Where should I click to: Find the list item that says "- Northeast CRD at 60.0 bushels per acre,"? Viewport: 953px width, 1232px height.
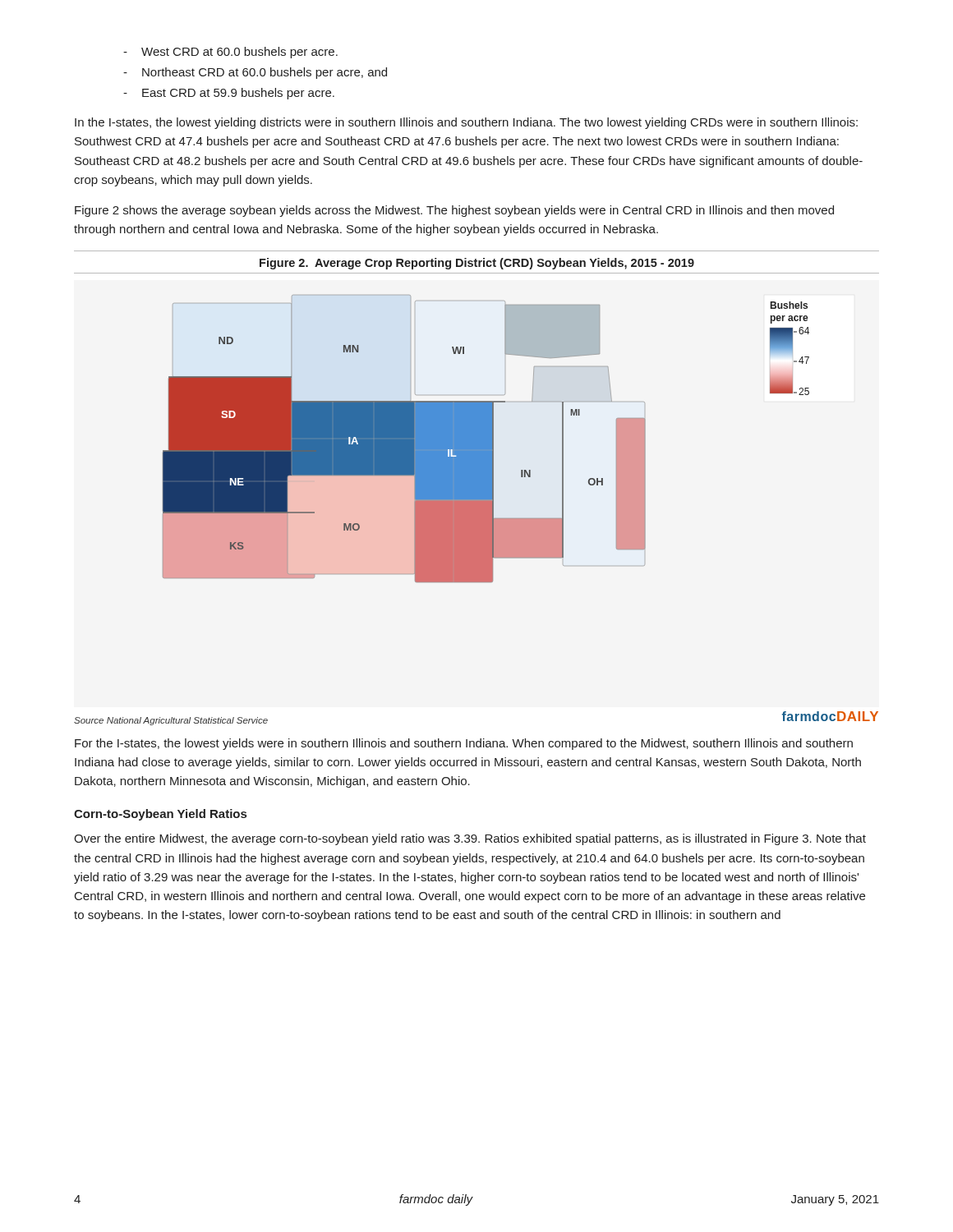(255, 73)
